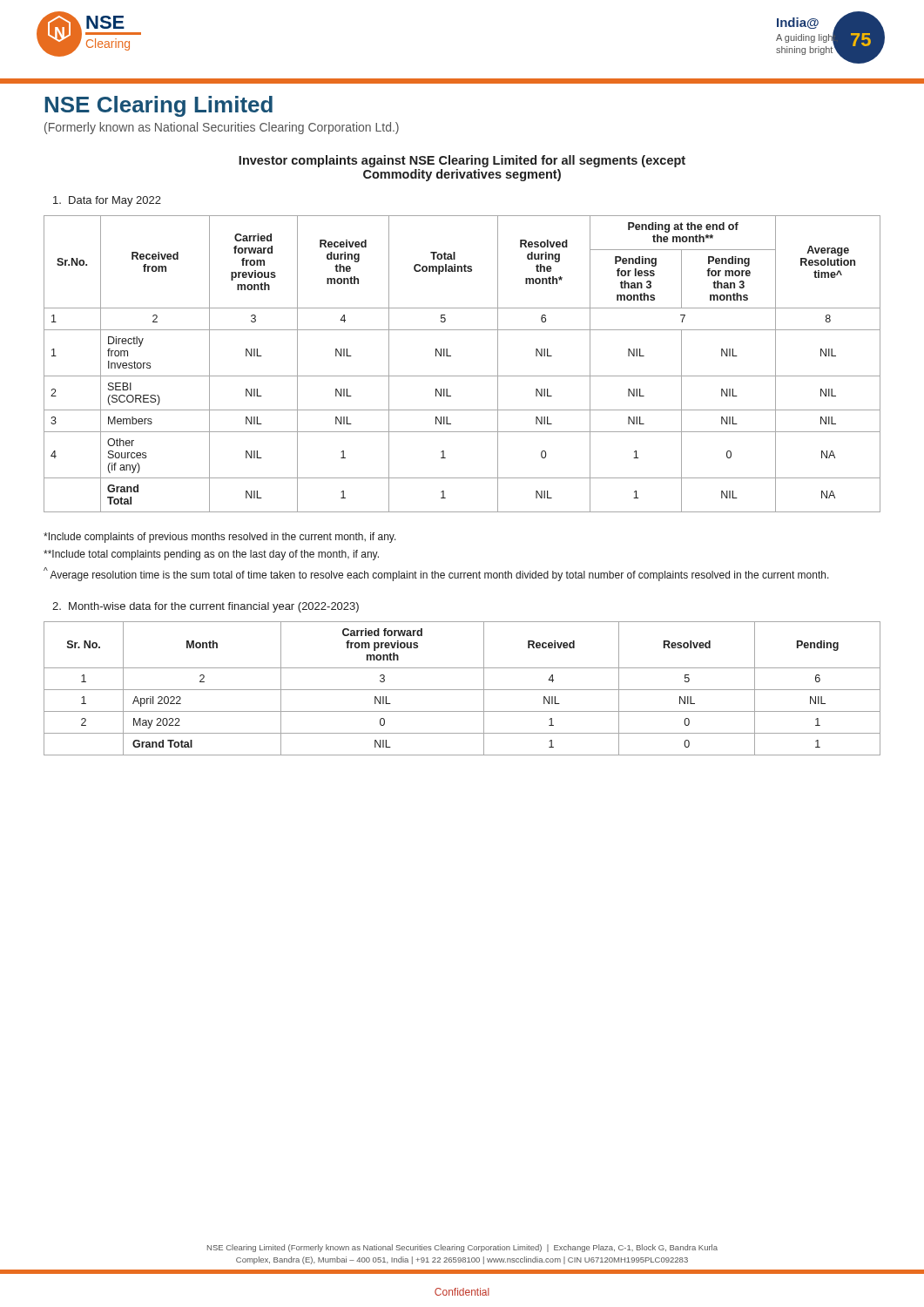Find the passage starting "2. Month-wise data for the current financial year"
This screenshot has height=1307, width=924.
(x=206, y=606)
